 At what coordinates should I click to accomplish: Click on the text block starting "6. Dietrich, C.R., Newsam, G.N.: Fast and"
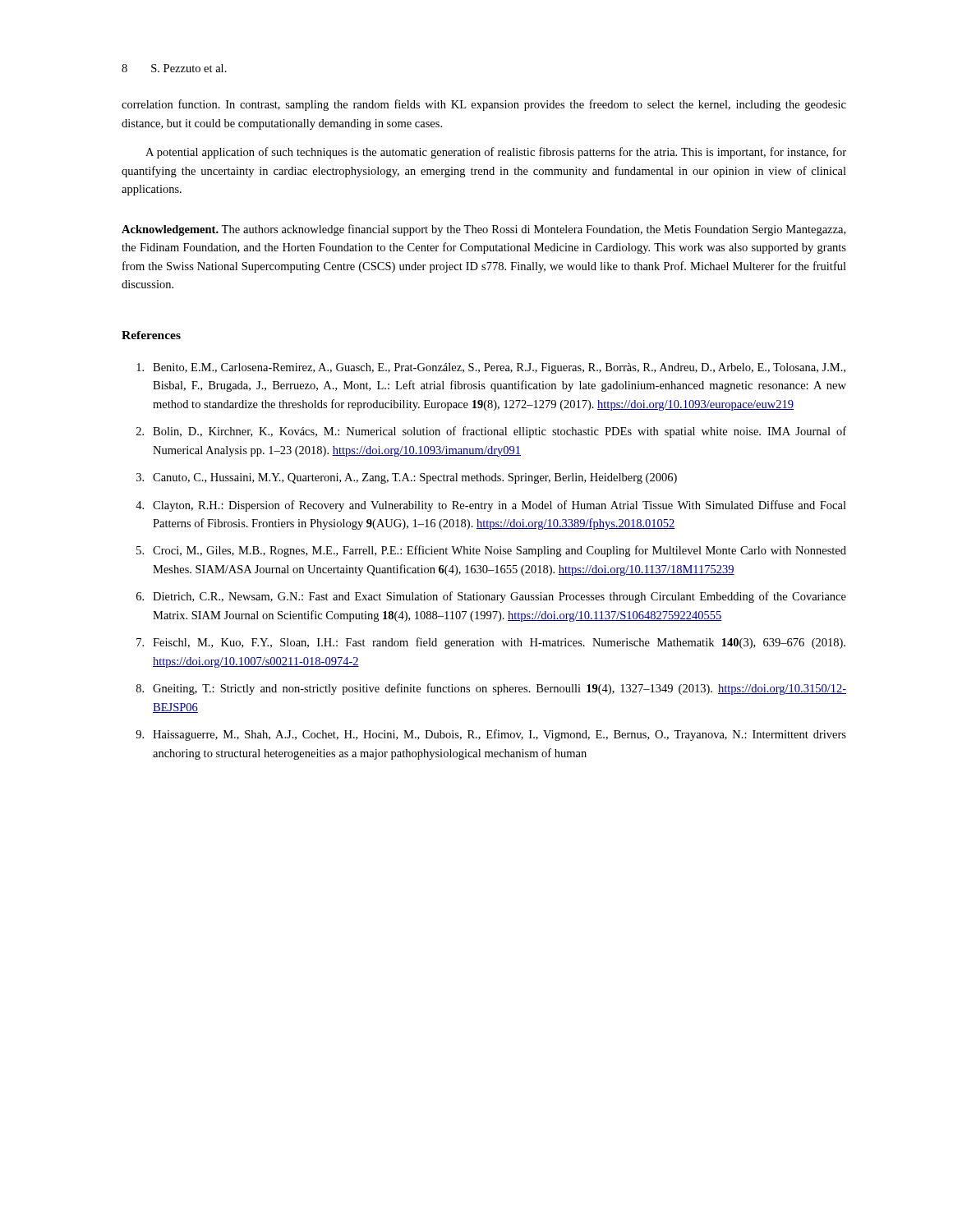point(484,606)
